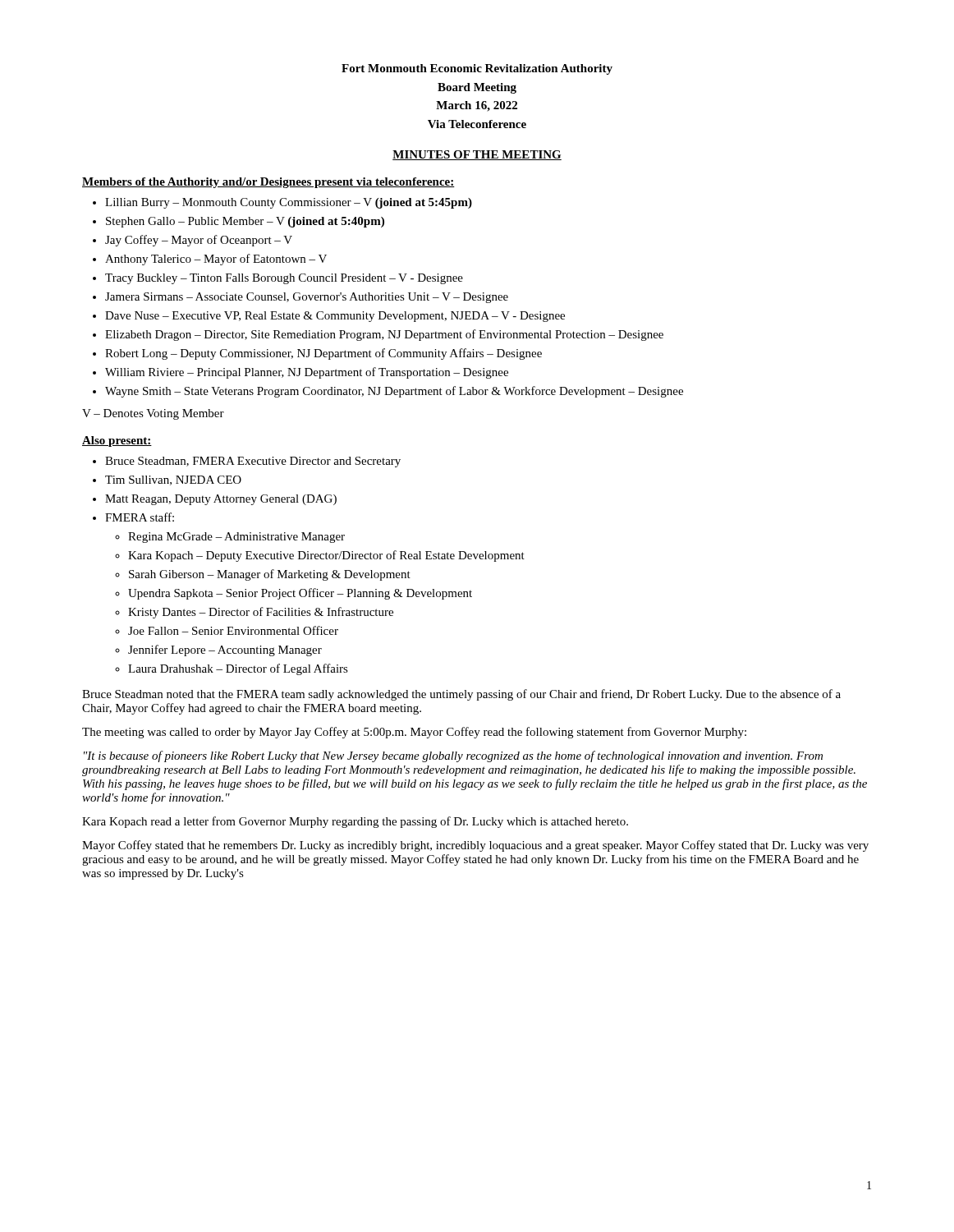Navigate to the block starting "Fort Monmouth Economic Revitalization Authority Board"
This screenshot has height=1232, width=954.
click(x=477, y=96)
